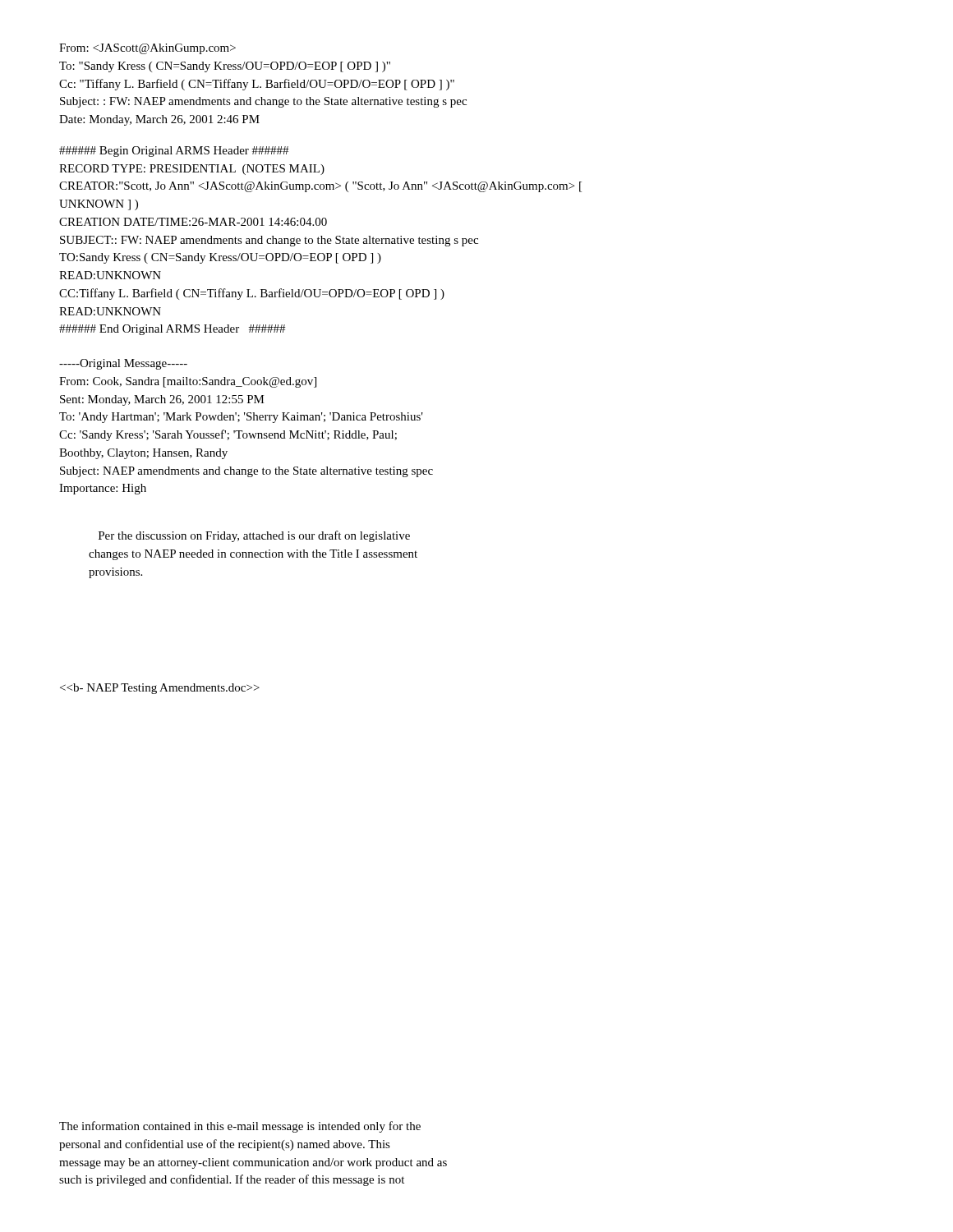
Task: Locate the text block containing "From: To: "Sandy Kress ("
Action: [x=263, y=83]
